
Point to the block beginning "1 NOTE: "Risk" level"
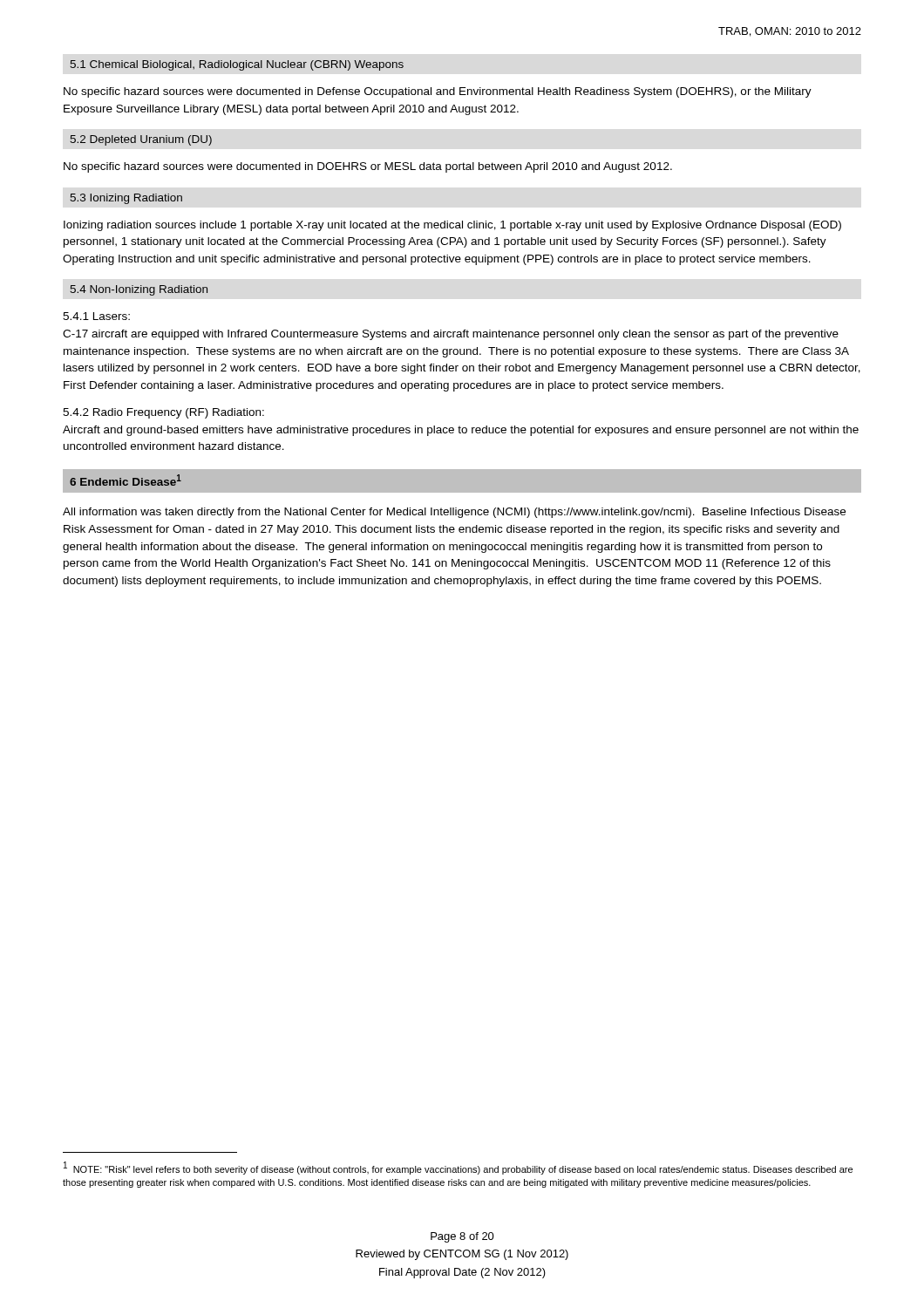coord(458,1174)
